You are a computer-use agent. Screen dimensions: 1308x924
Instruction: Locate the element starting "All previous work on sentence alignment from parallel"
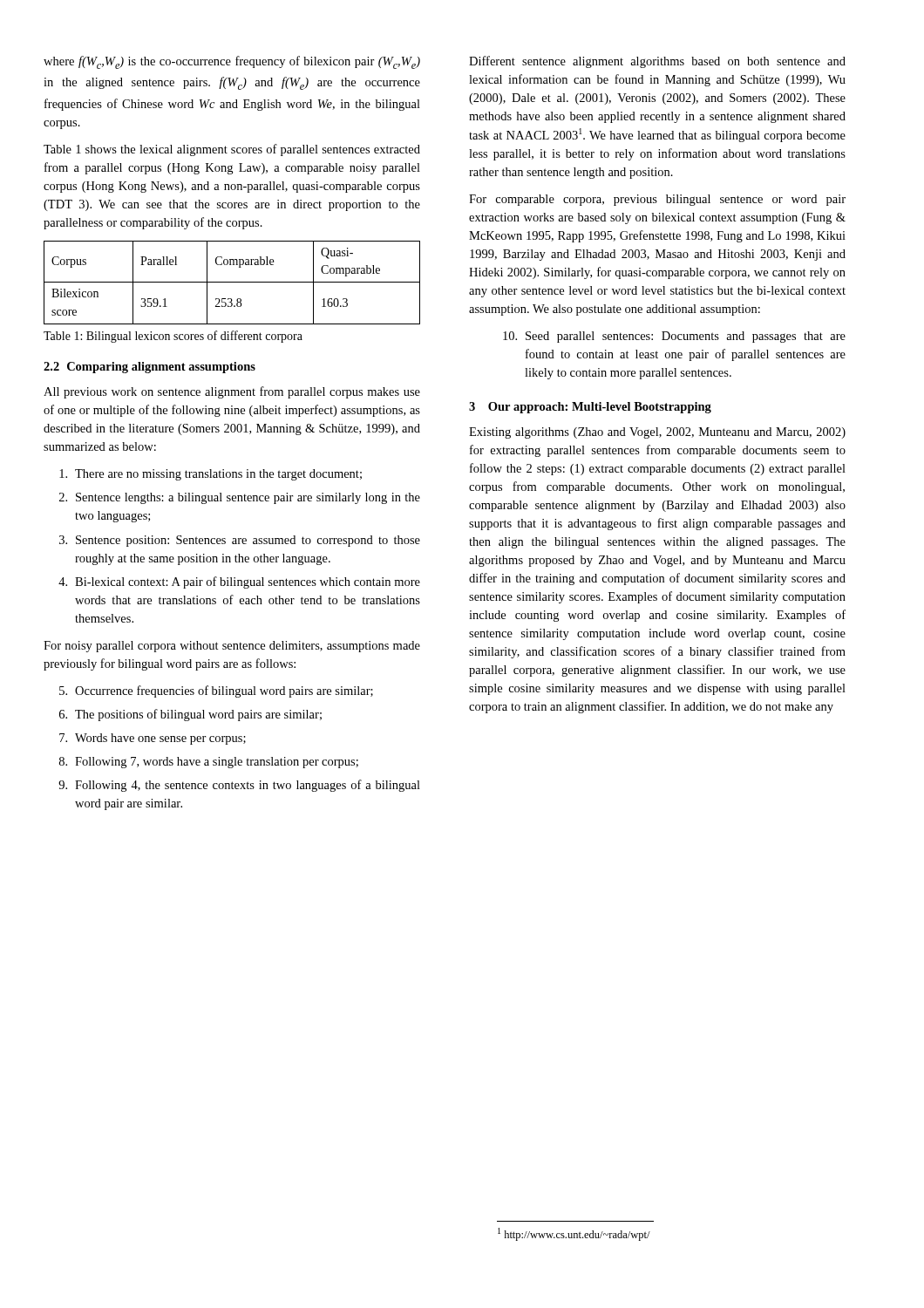232,420
